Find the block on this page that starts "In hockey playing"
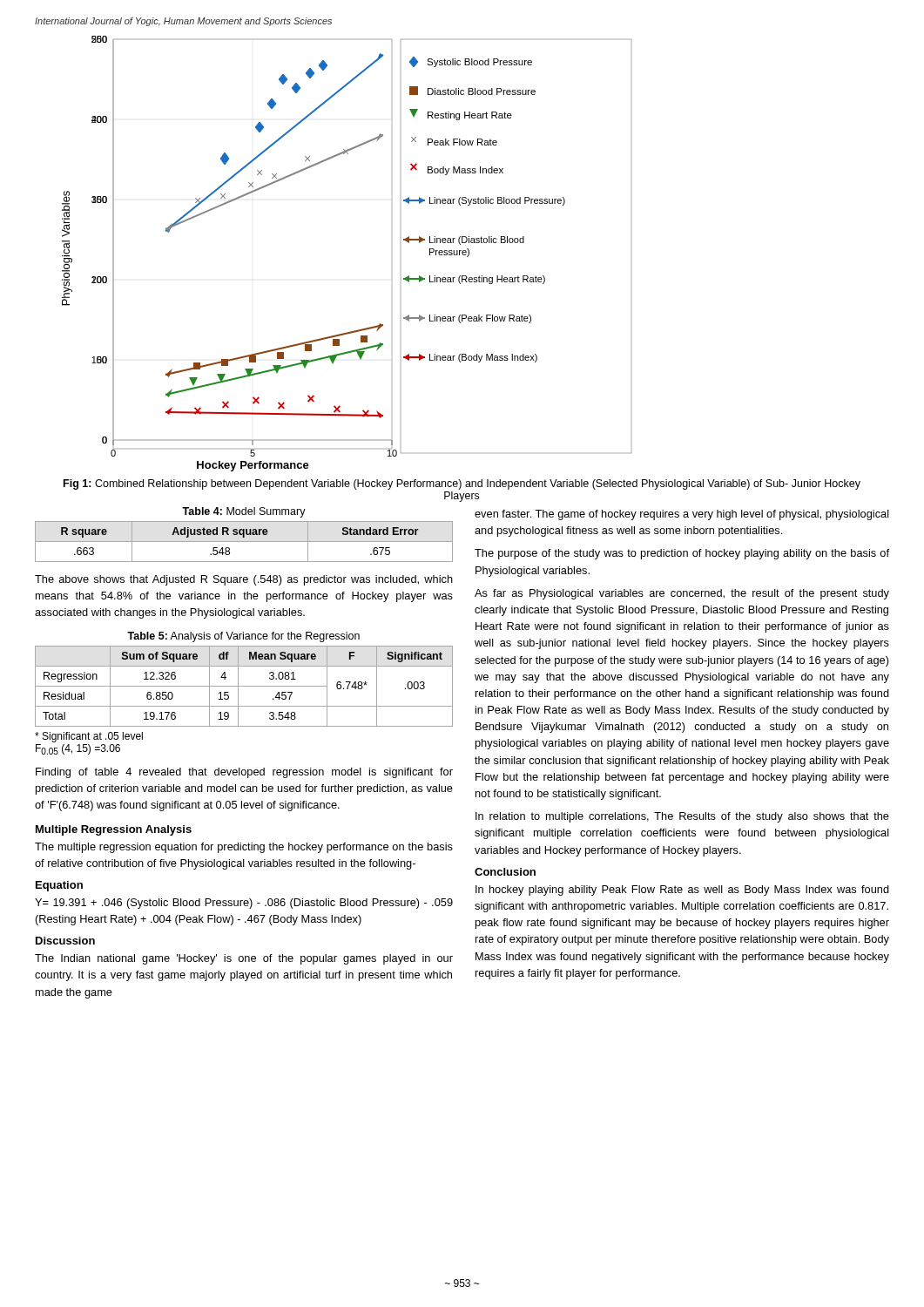Viewport: 924px width, 1307px height. (682, 931)
